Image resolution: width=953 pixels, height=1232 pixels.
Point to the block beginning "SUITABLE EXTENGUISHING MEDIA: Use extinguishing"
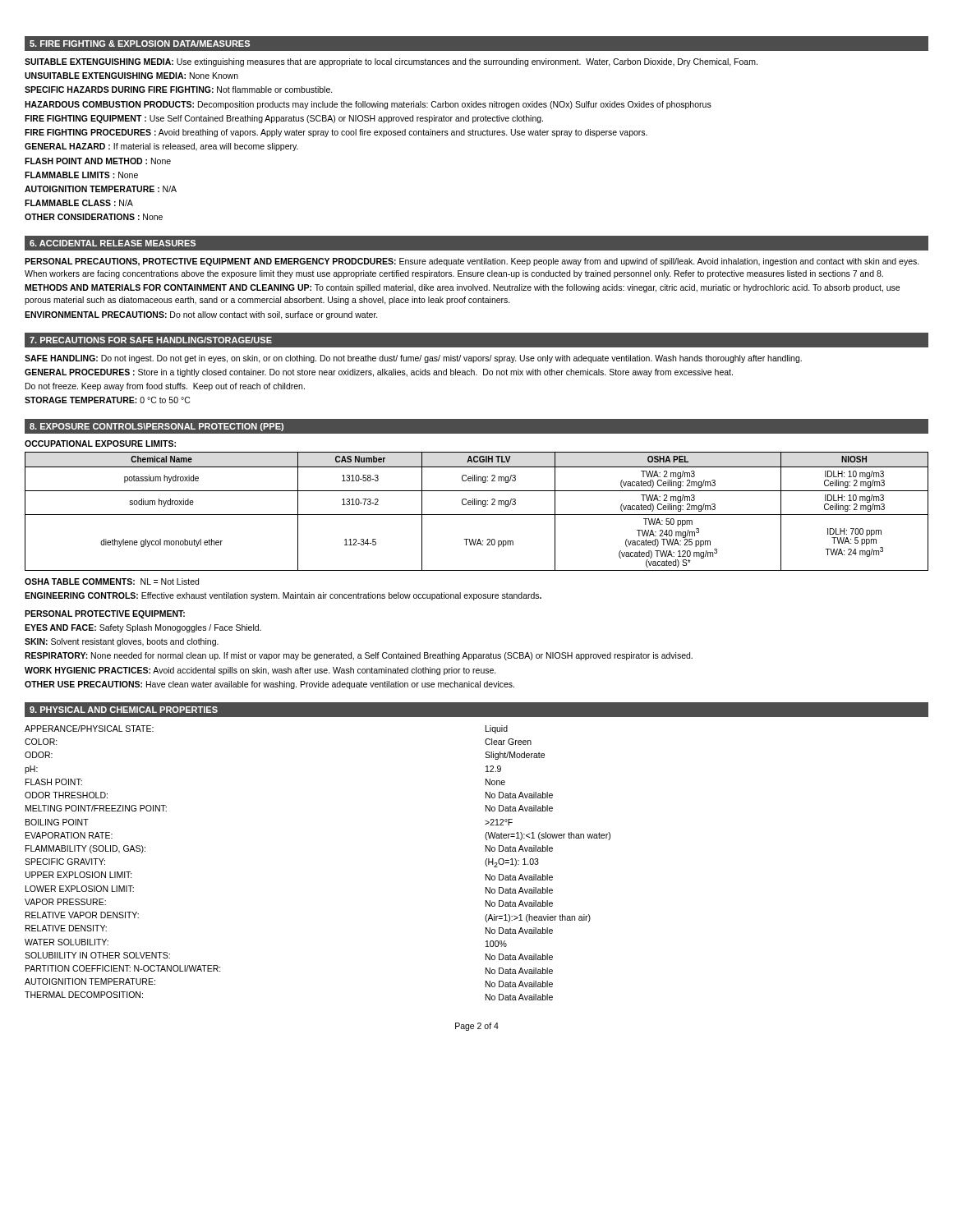tap(476, 140)
